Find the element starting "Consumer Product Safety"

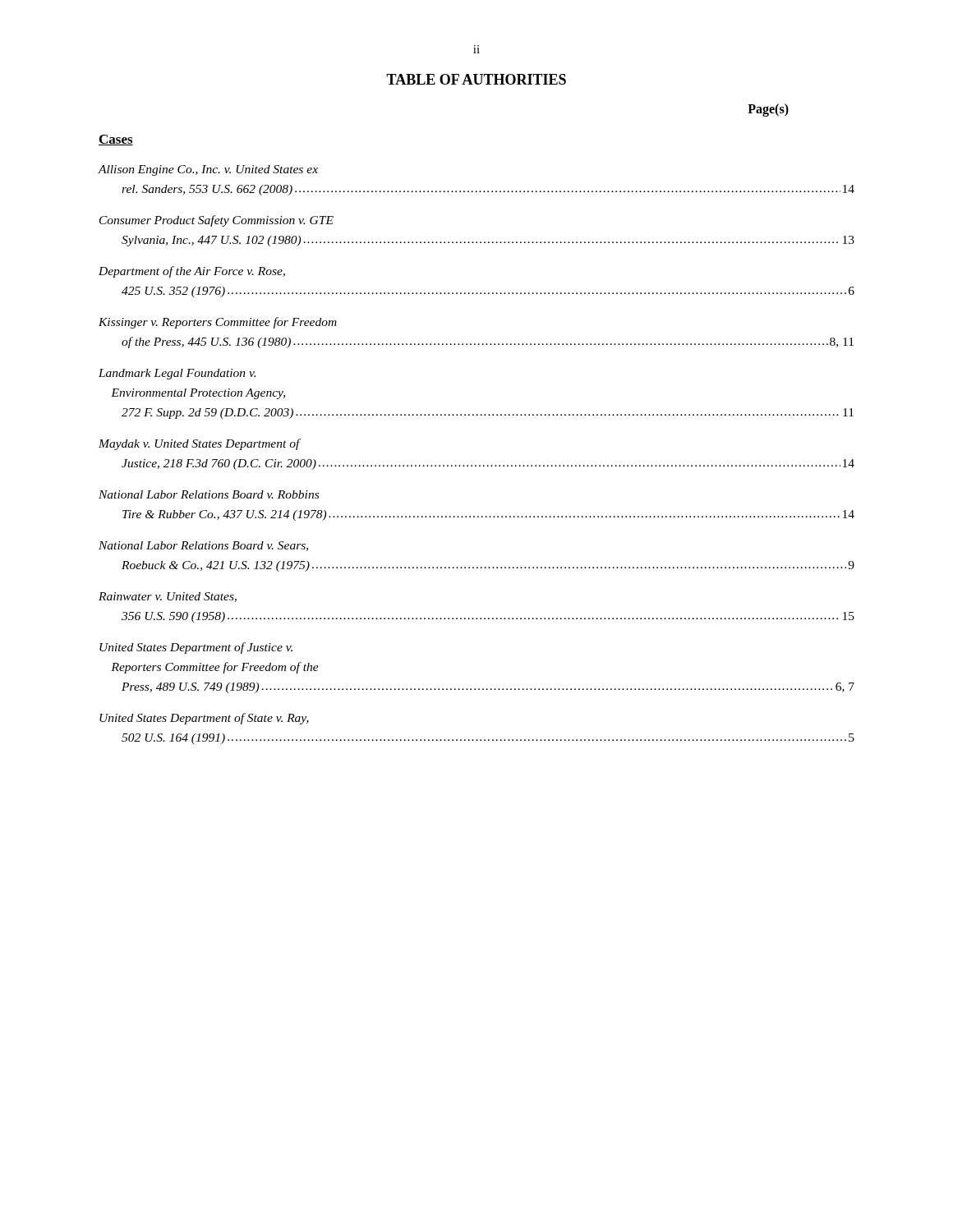[x=476, y=230]
